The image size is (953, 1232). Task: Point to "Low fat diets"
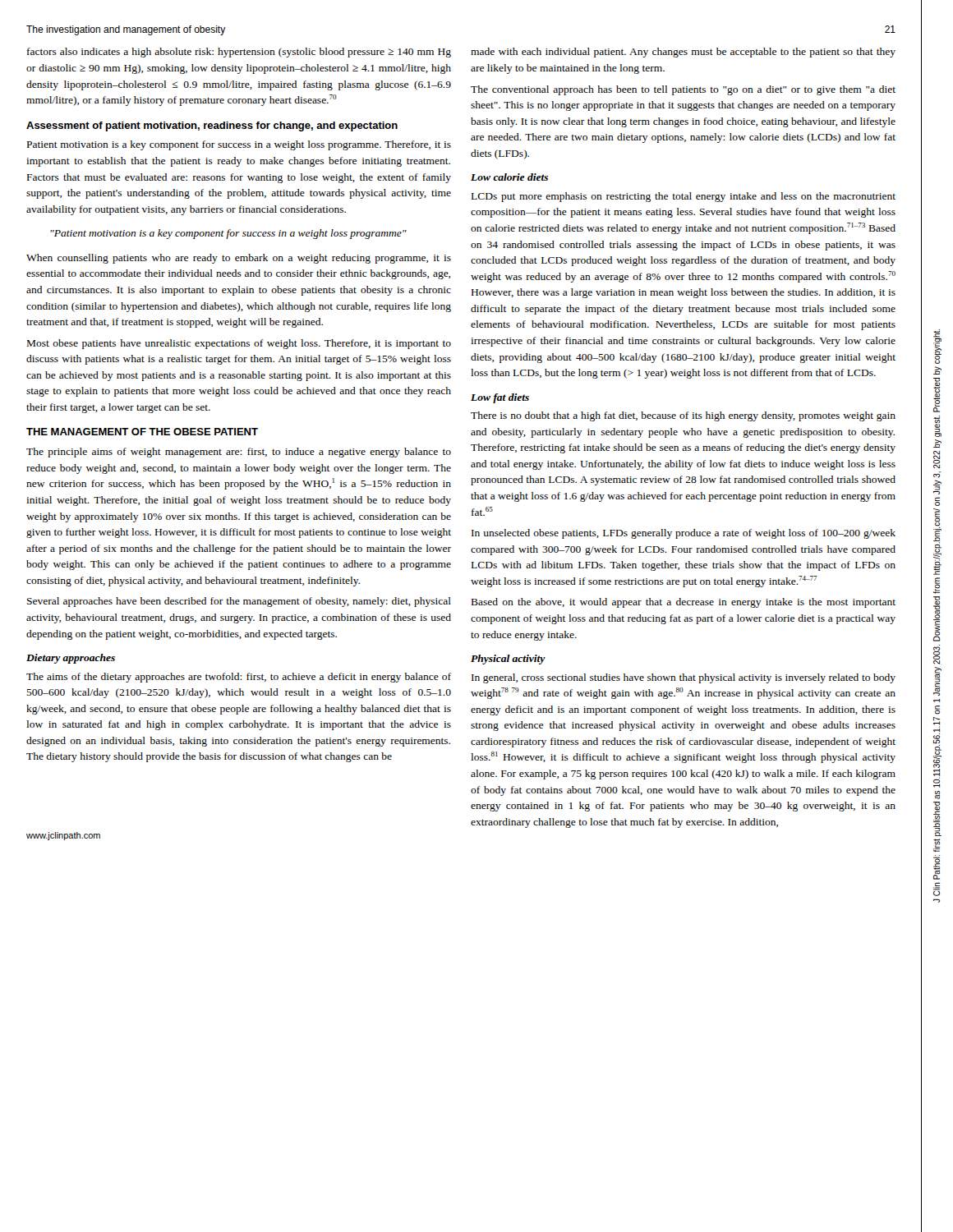click(500, 397)
